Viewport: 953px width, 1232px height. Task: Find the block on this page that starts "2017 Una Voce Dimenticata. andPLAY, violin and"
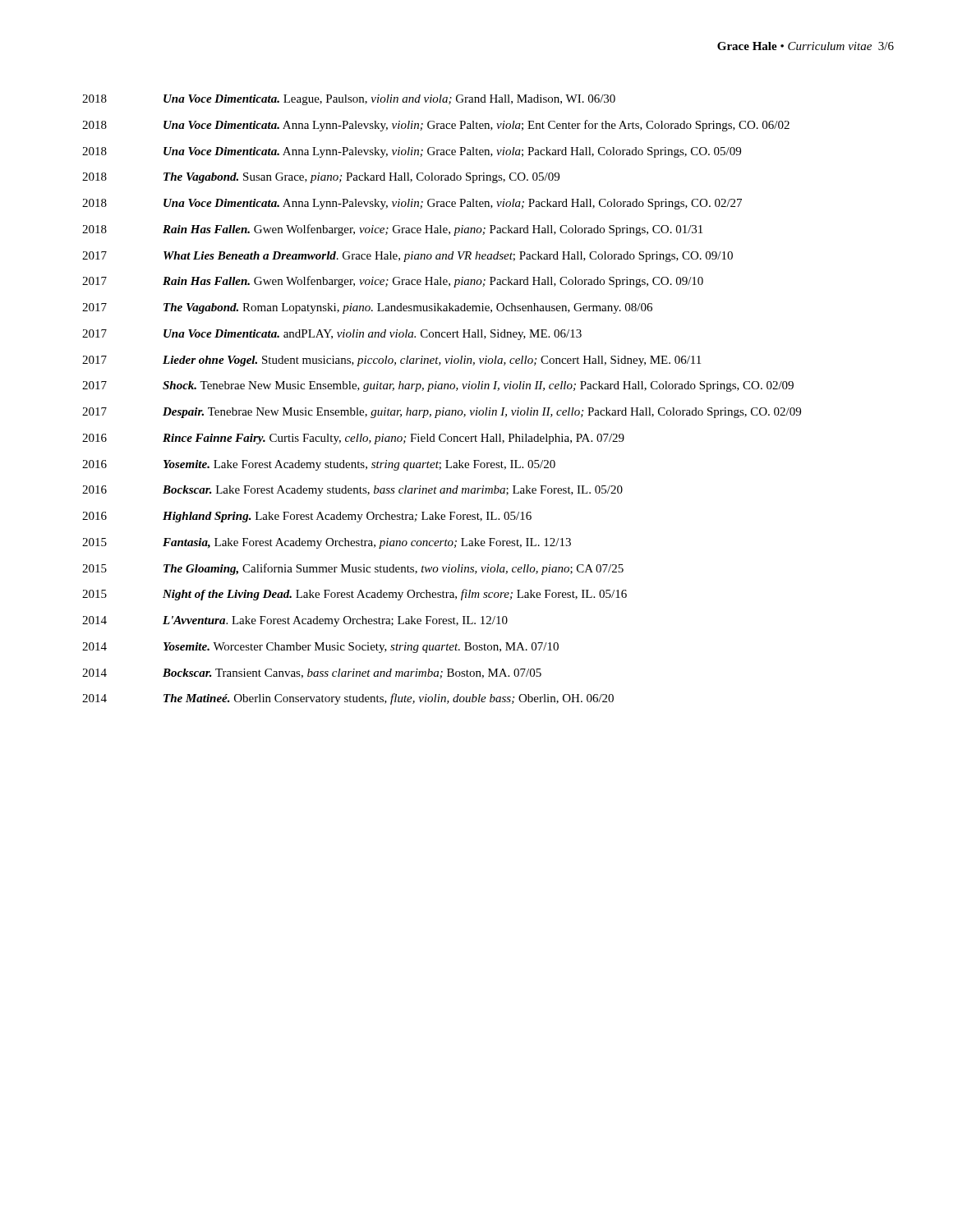click(488, 334)
